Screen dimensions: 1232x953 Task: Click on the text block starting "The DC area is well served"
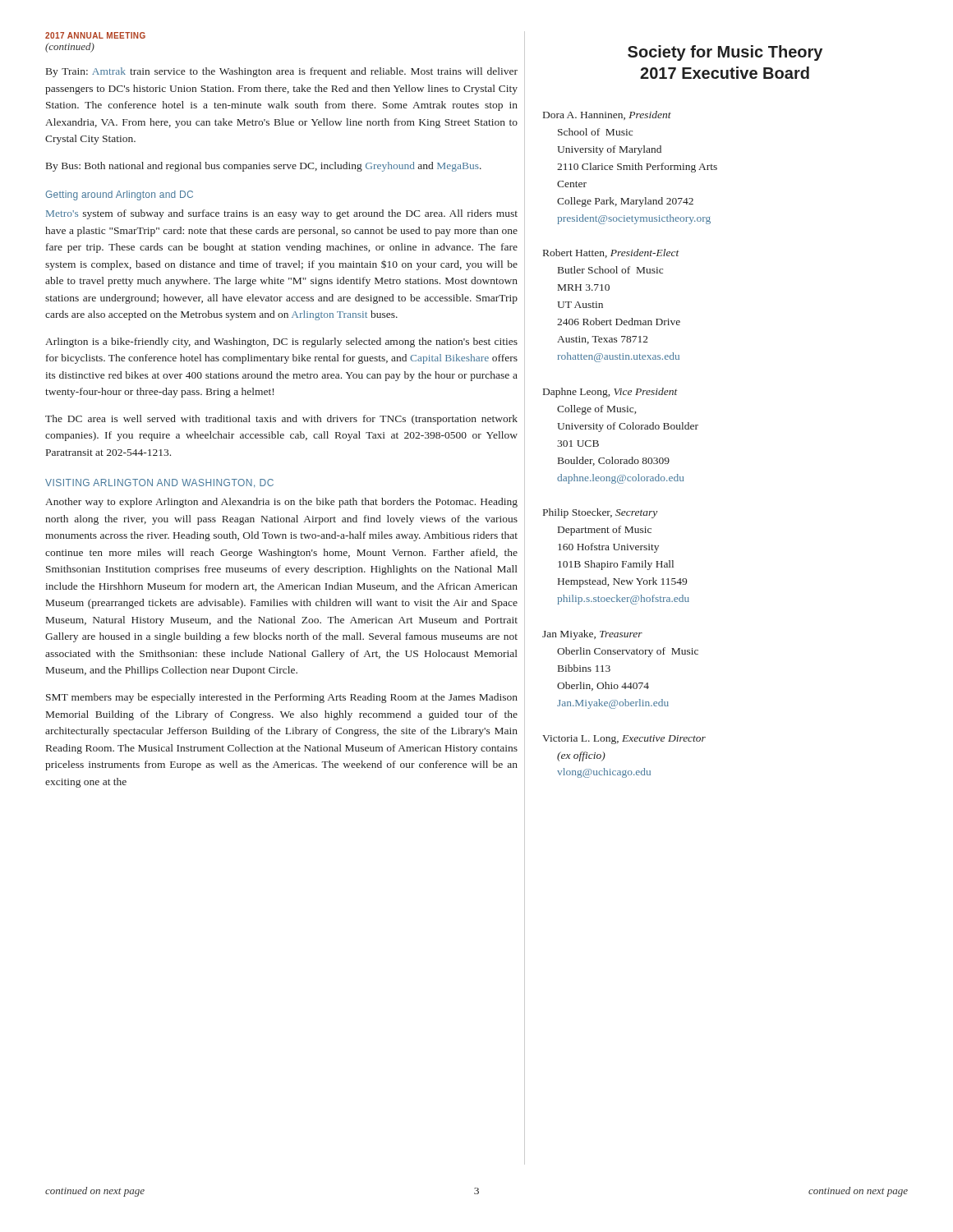(x=281, y=435)
